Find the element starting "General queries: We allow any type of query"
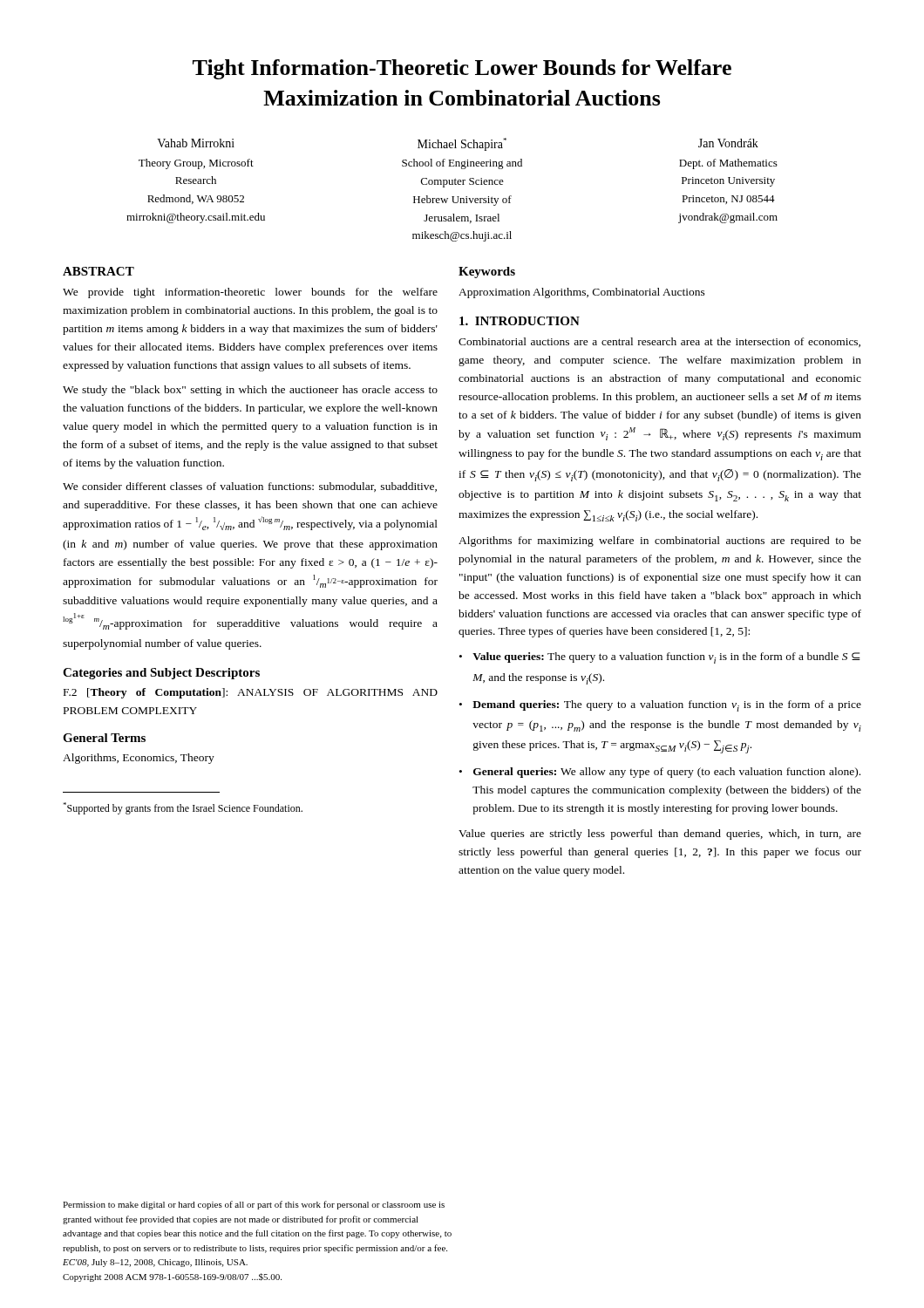The width and height of the screenshot is (924, 1308). tap(667, 790)
